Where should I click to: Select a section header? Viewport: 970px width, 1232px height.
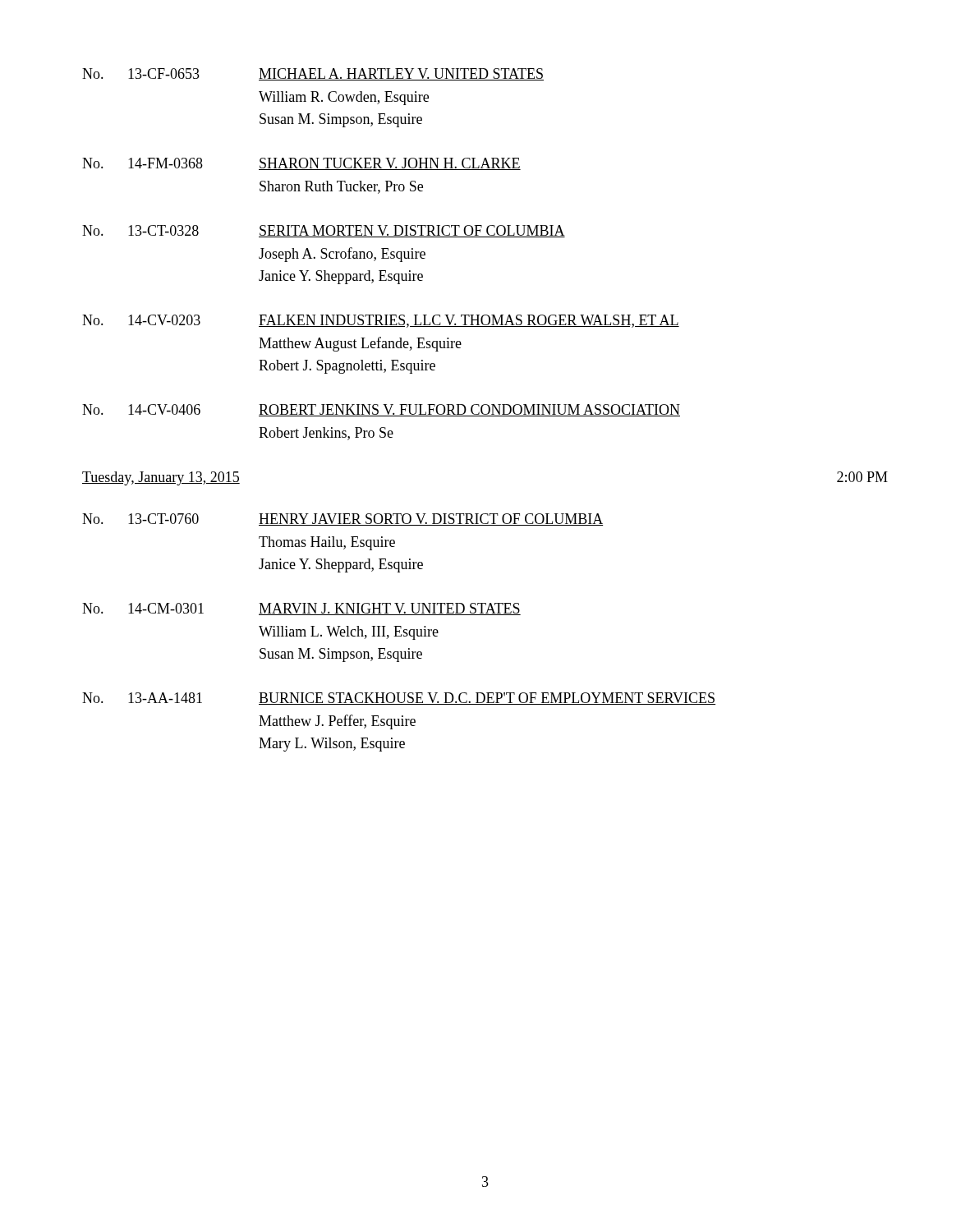click(x=485, y=478)
